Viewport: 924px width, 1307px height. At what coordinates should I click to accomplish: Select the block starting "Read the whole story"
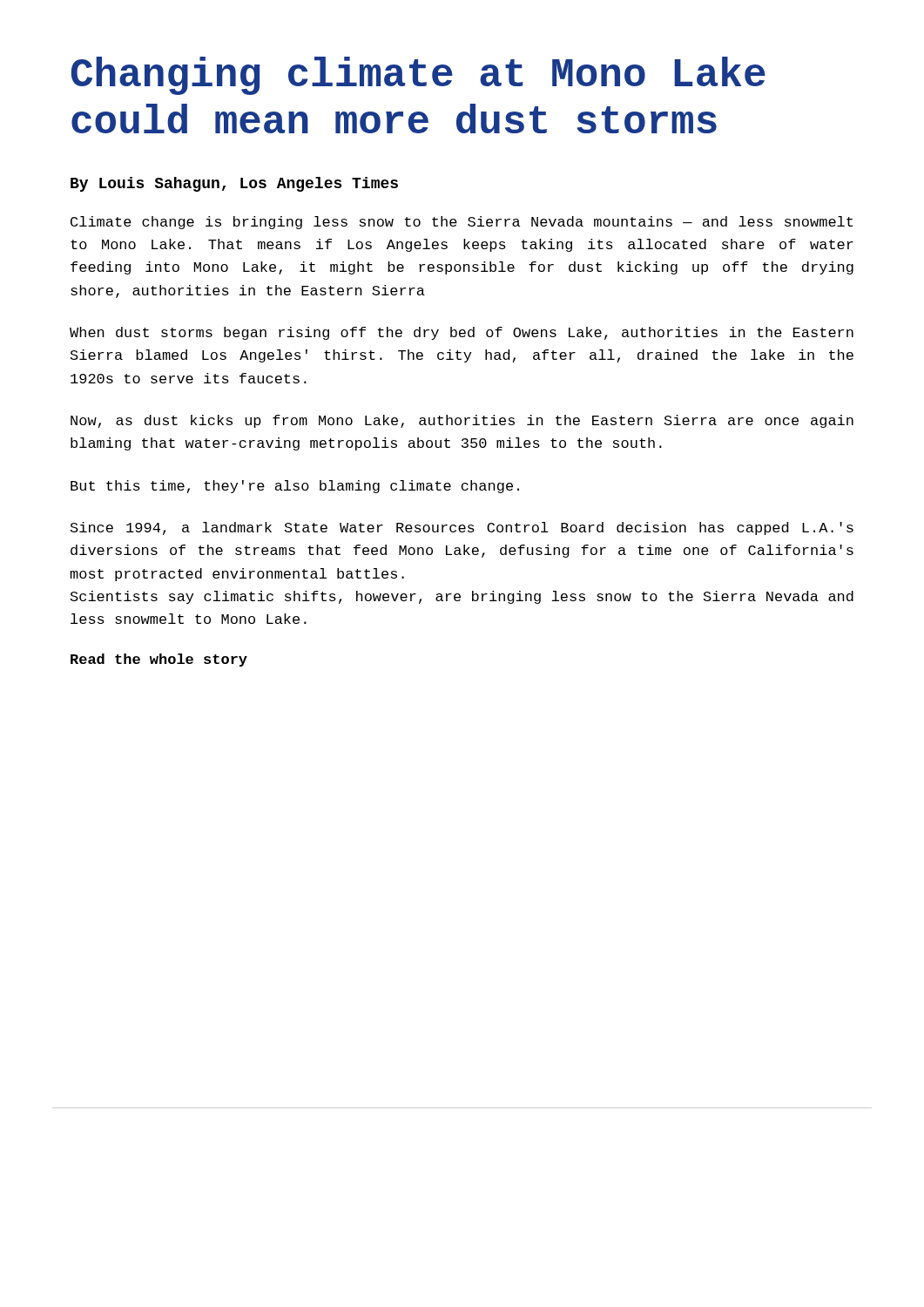(159, 660)
